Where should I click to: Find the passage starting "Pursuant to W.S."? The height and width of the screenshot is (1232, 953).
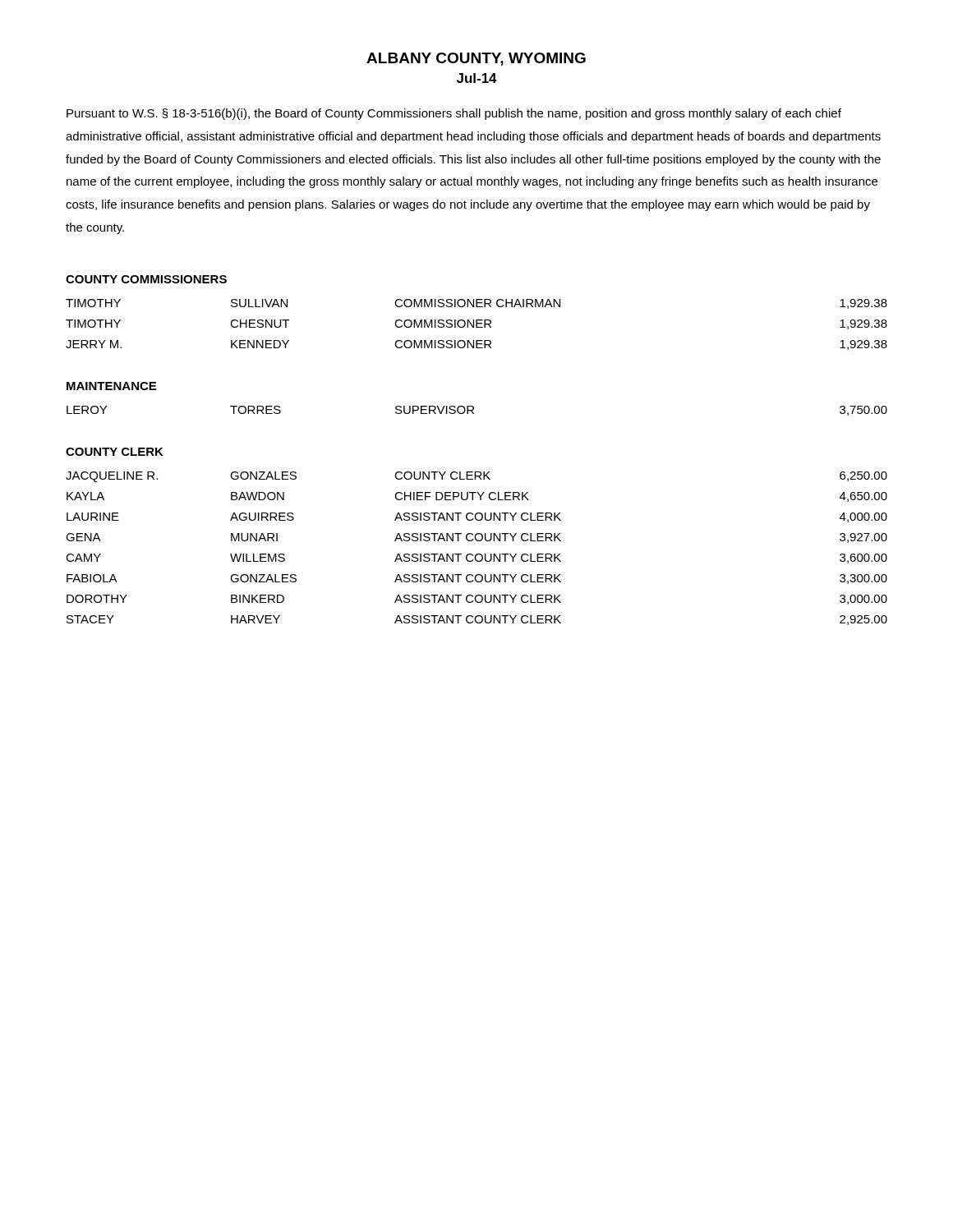(x=473, y=170)
